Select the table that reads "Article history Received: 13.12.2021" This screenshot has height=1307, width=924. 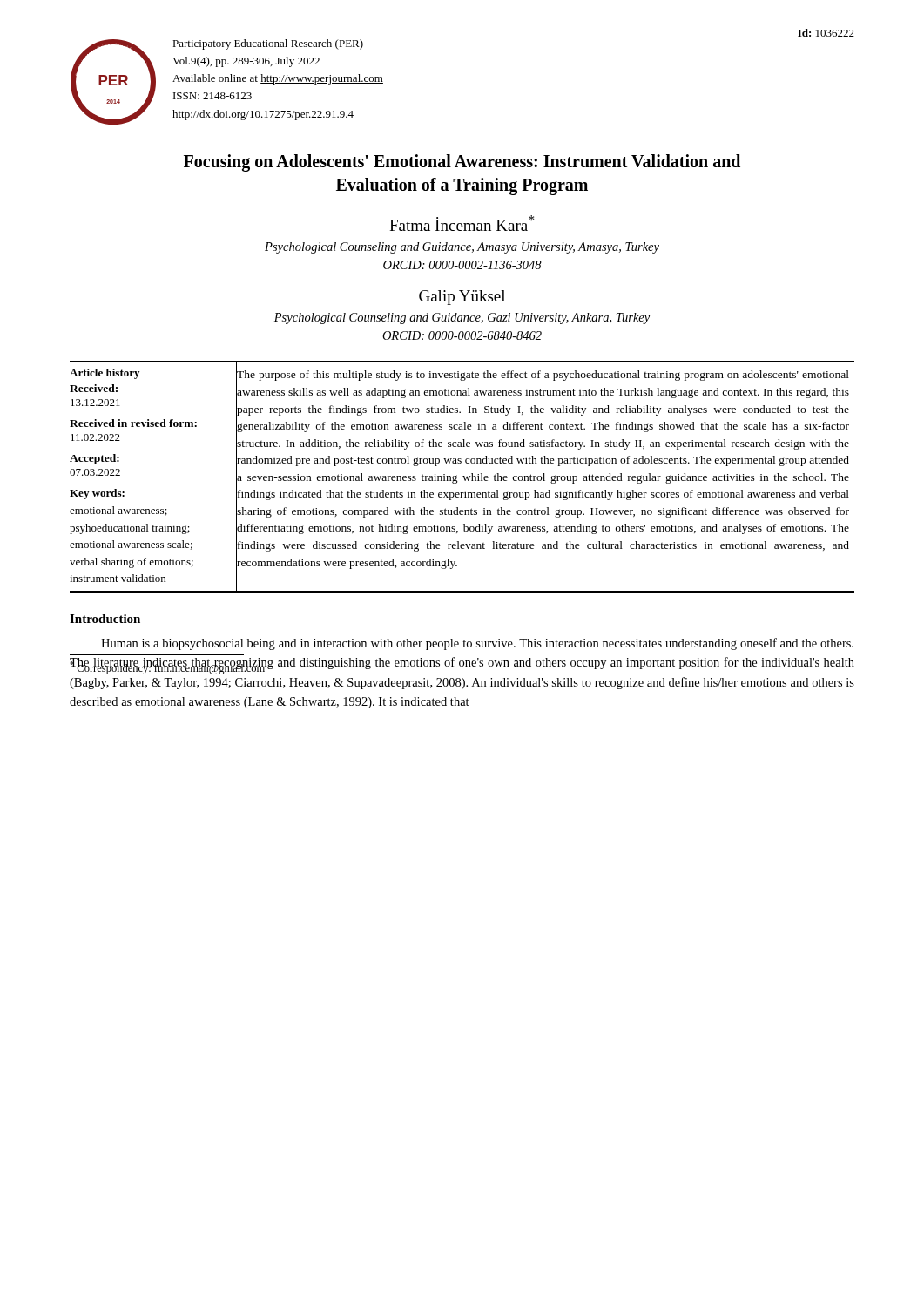(462, 477)
